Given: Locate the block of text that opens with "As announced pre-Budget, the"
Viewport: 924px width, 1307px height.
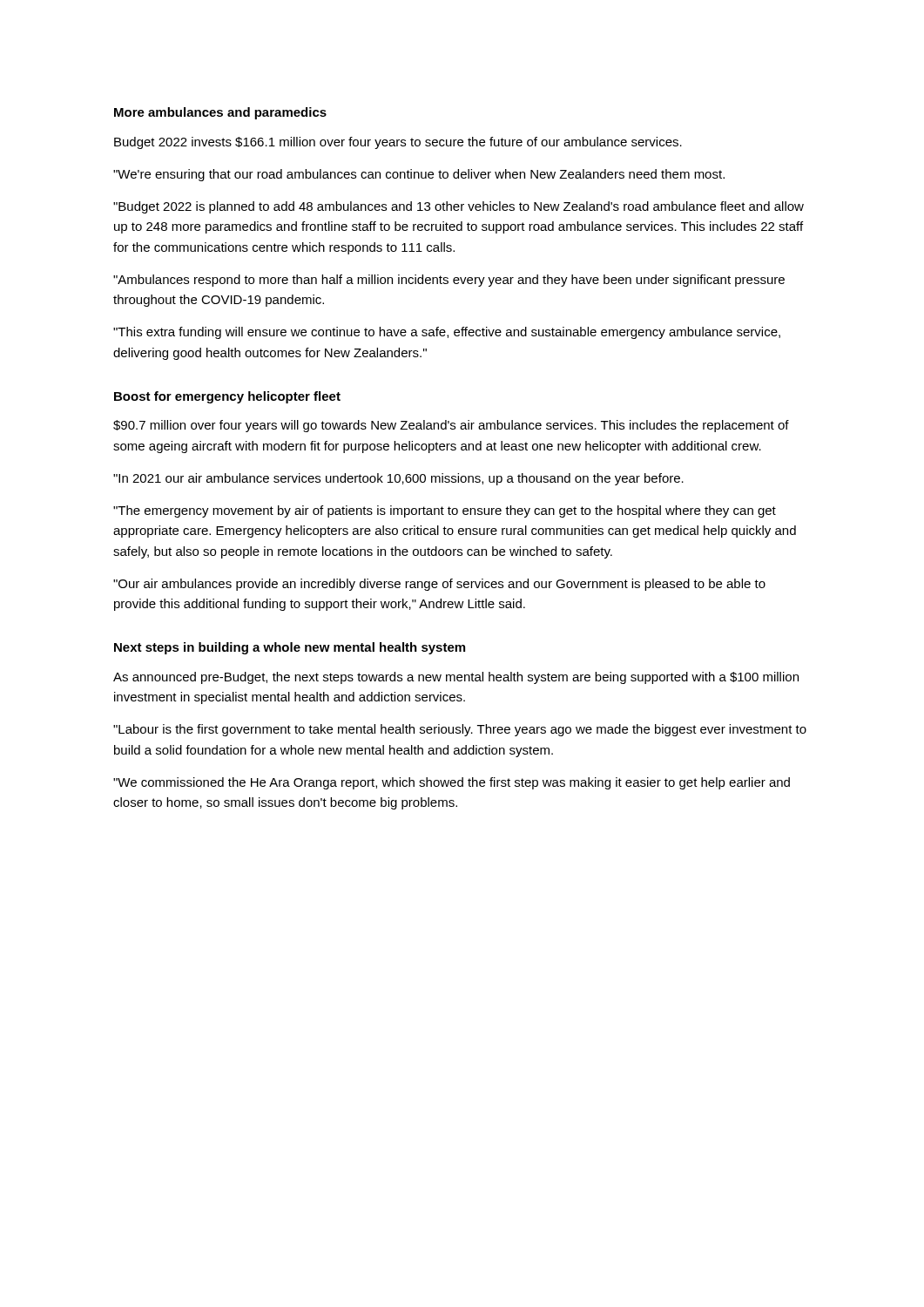Looking at the screenshot, I should (x=456, y=687).
